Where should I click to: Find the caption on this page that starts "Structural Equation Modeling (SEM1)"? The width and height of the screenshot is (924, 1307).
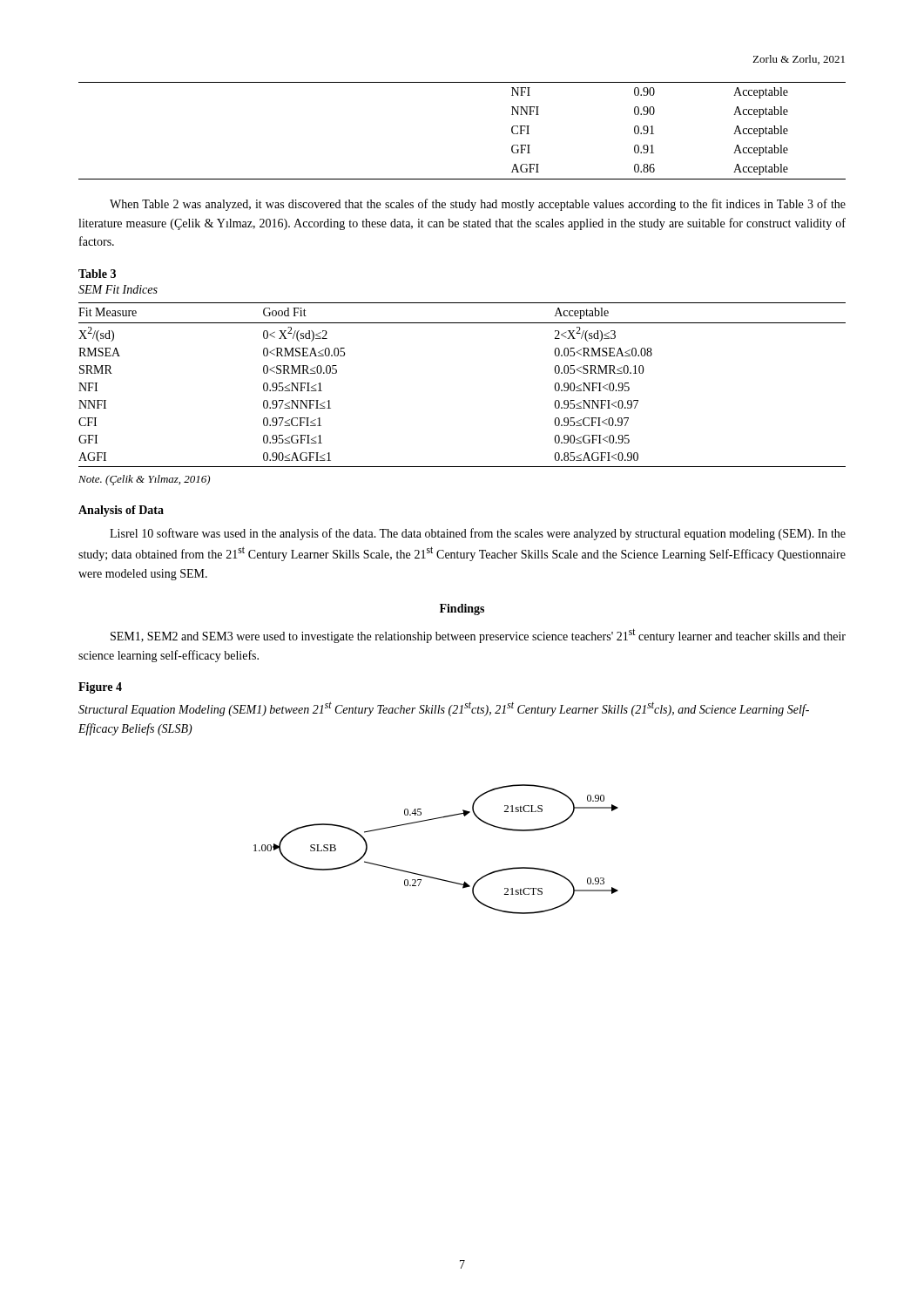tap(444, 718)
